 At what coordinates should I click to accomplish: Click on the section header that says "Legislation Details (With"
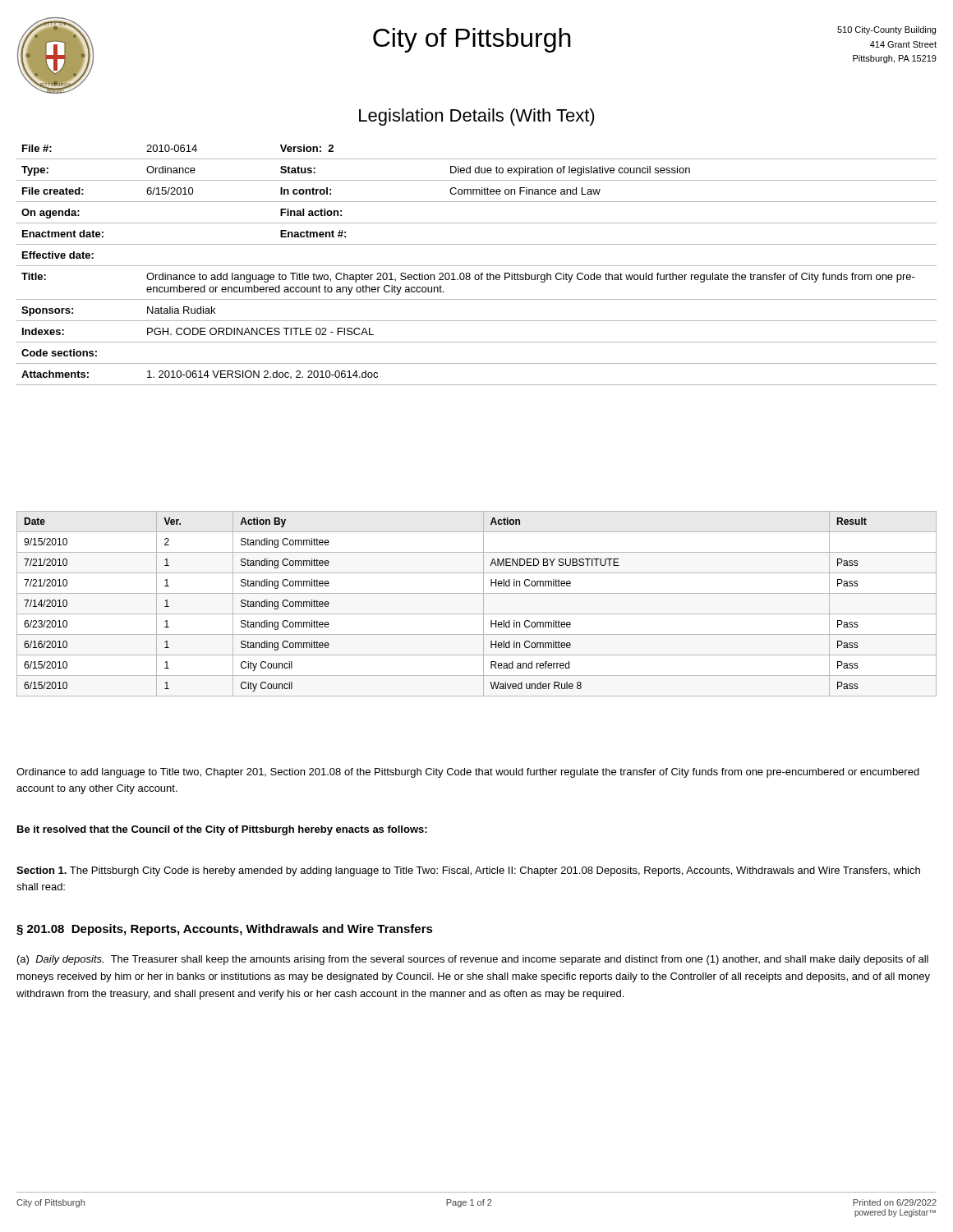[476, 115]
